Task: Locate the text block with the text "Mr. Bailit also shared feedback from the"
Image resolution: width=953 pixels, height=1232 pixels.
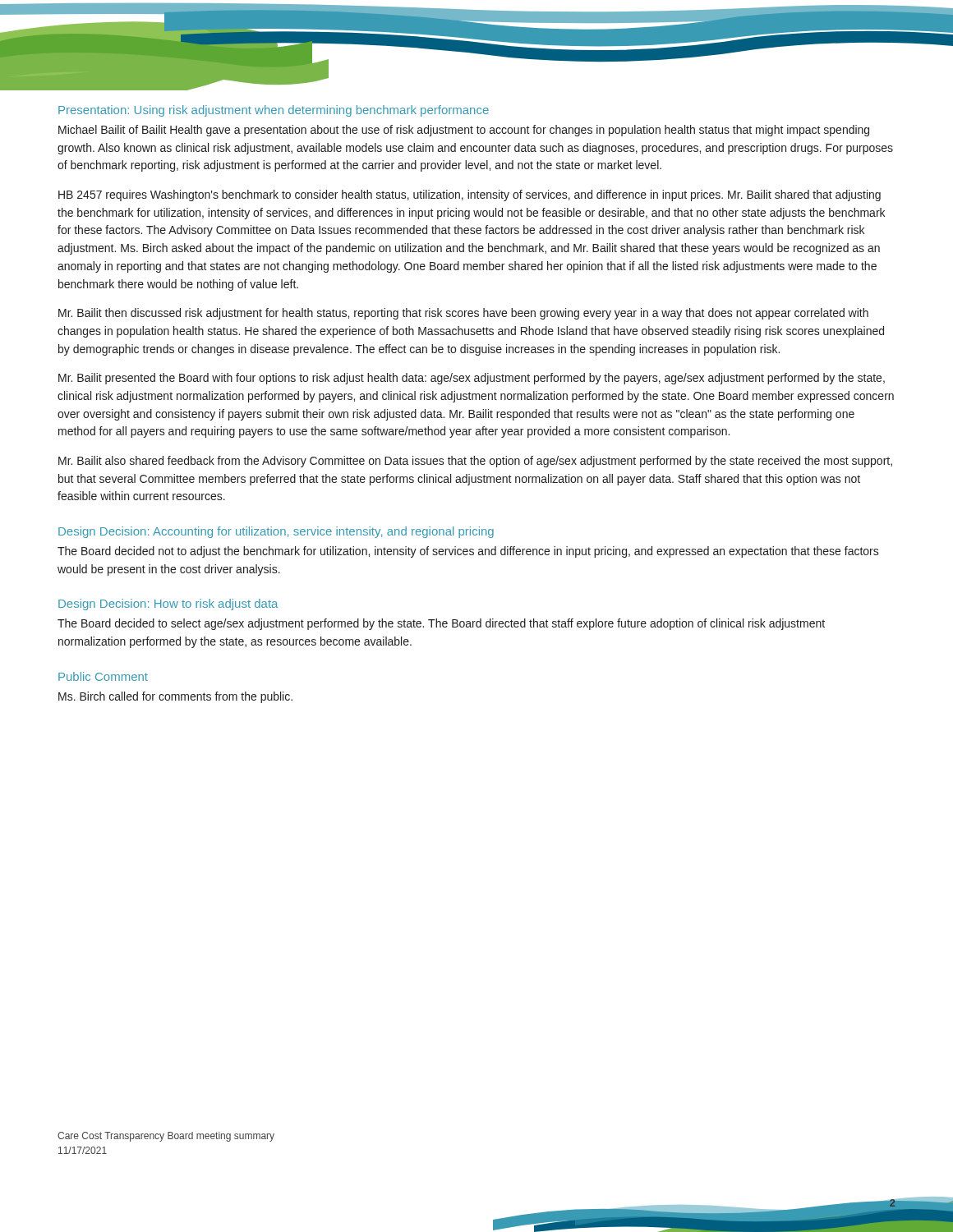Action: click(475, 479)
